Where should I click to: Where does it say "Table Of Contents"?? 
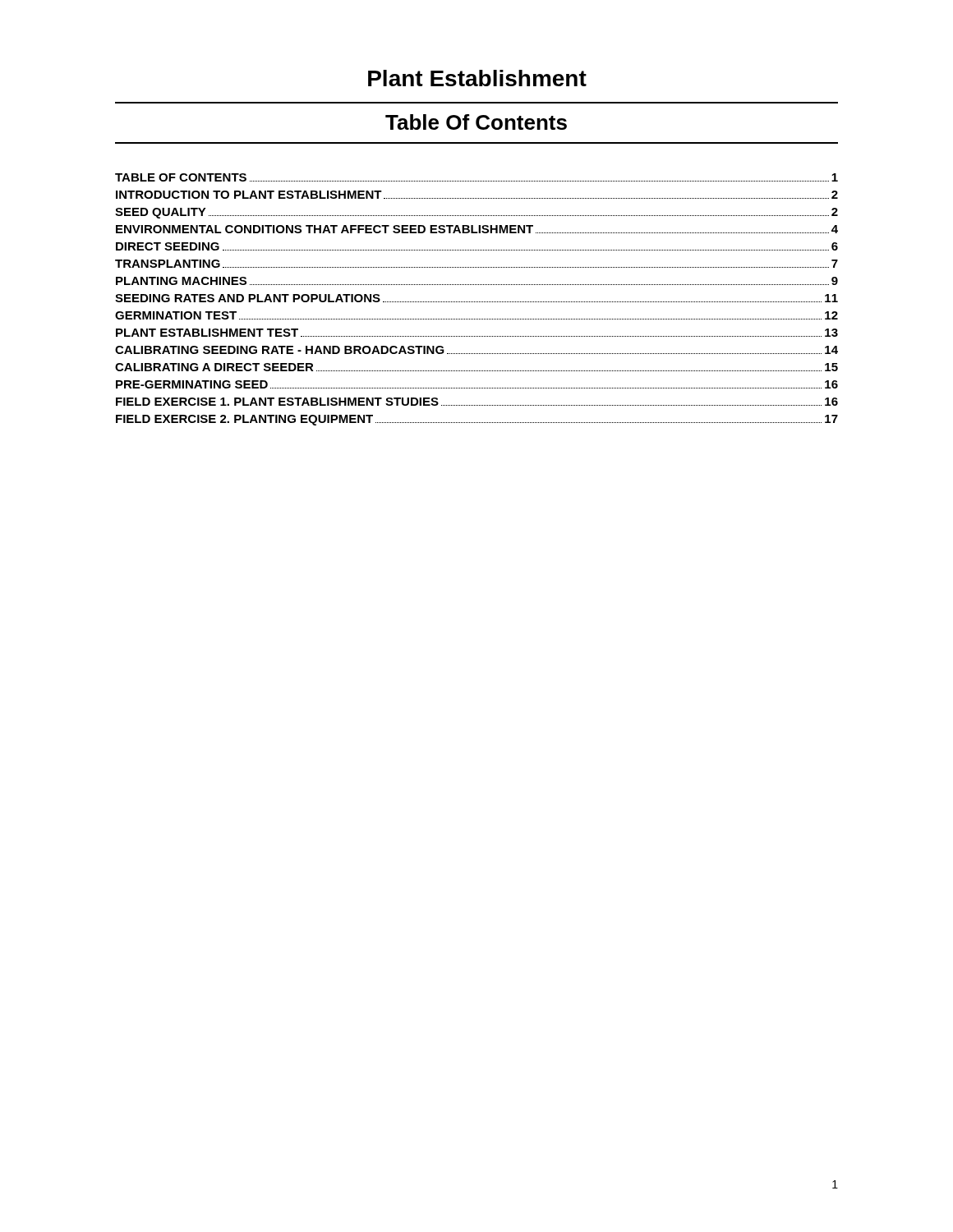476,122
